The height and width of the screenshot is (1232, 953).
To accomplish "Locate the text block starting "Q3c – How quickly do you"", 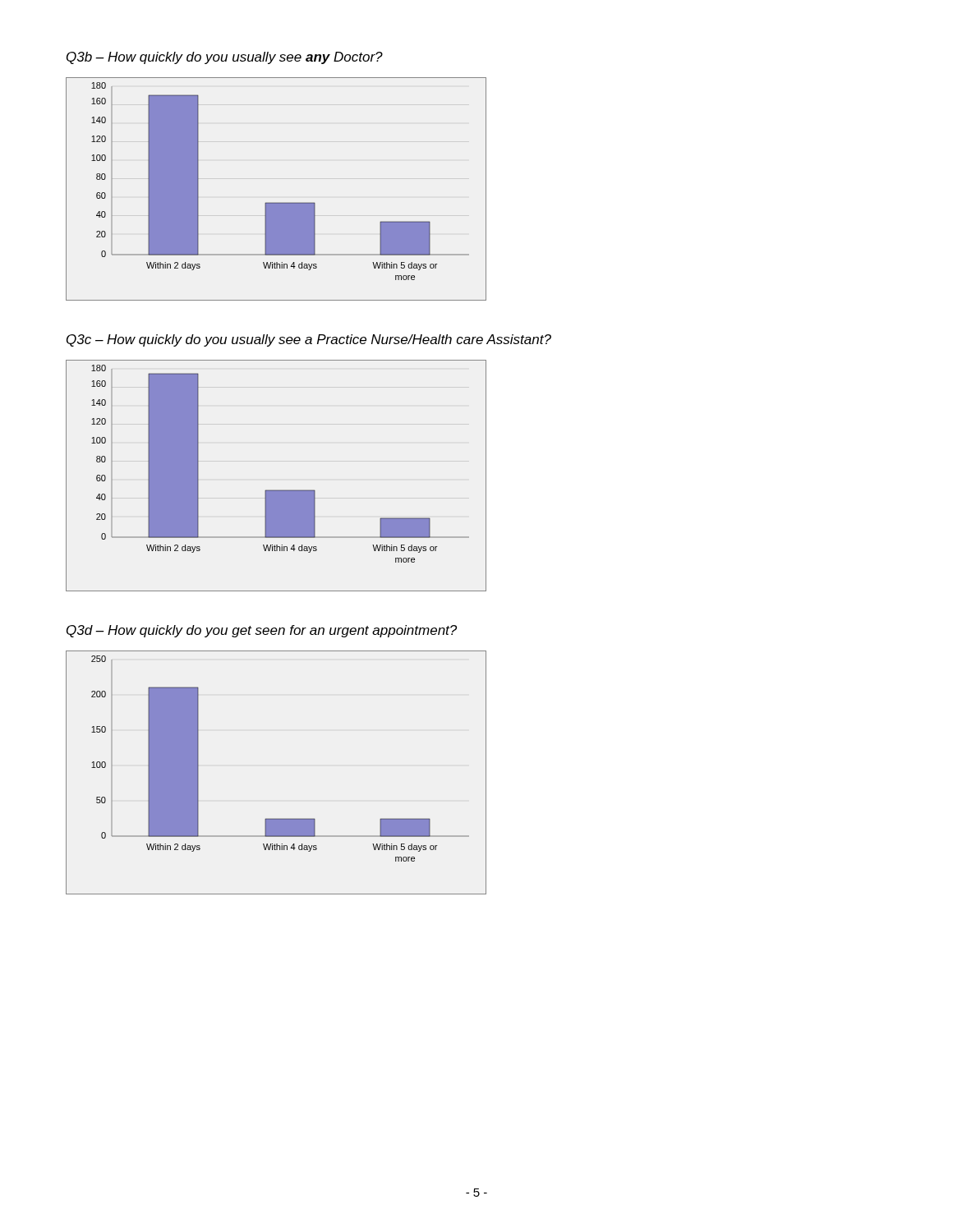I will (x=308, y=340).
